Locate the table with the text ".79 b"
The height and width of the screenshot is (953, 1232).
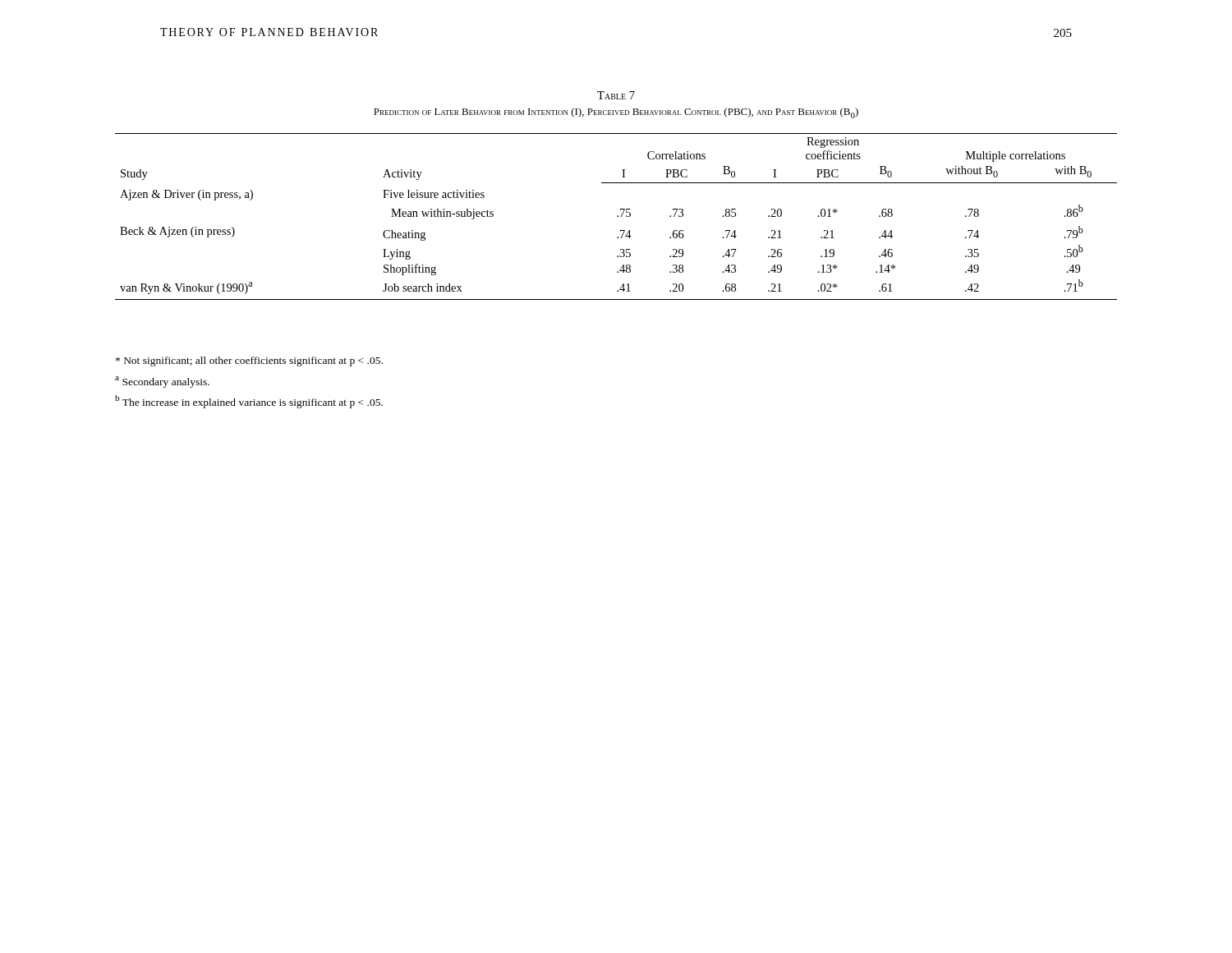(616, 216)
